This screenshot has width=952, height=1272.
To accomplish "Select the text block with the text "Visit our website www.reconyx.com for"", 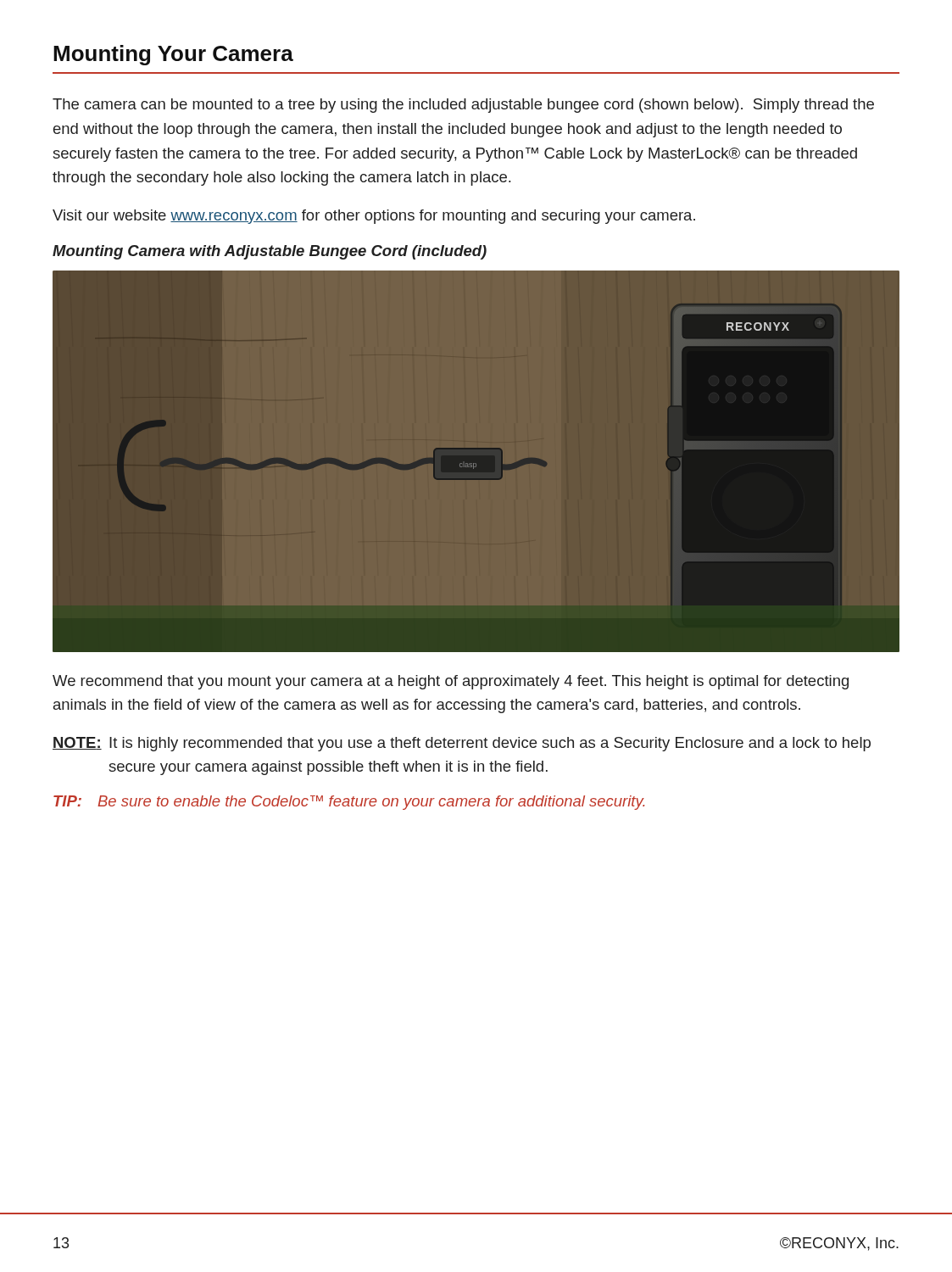I will (x=375, y=215).
